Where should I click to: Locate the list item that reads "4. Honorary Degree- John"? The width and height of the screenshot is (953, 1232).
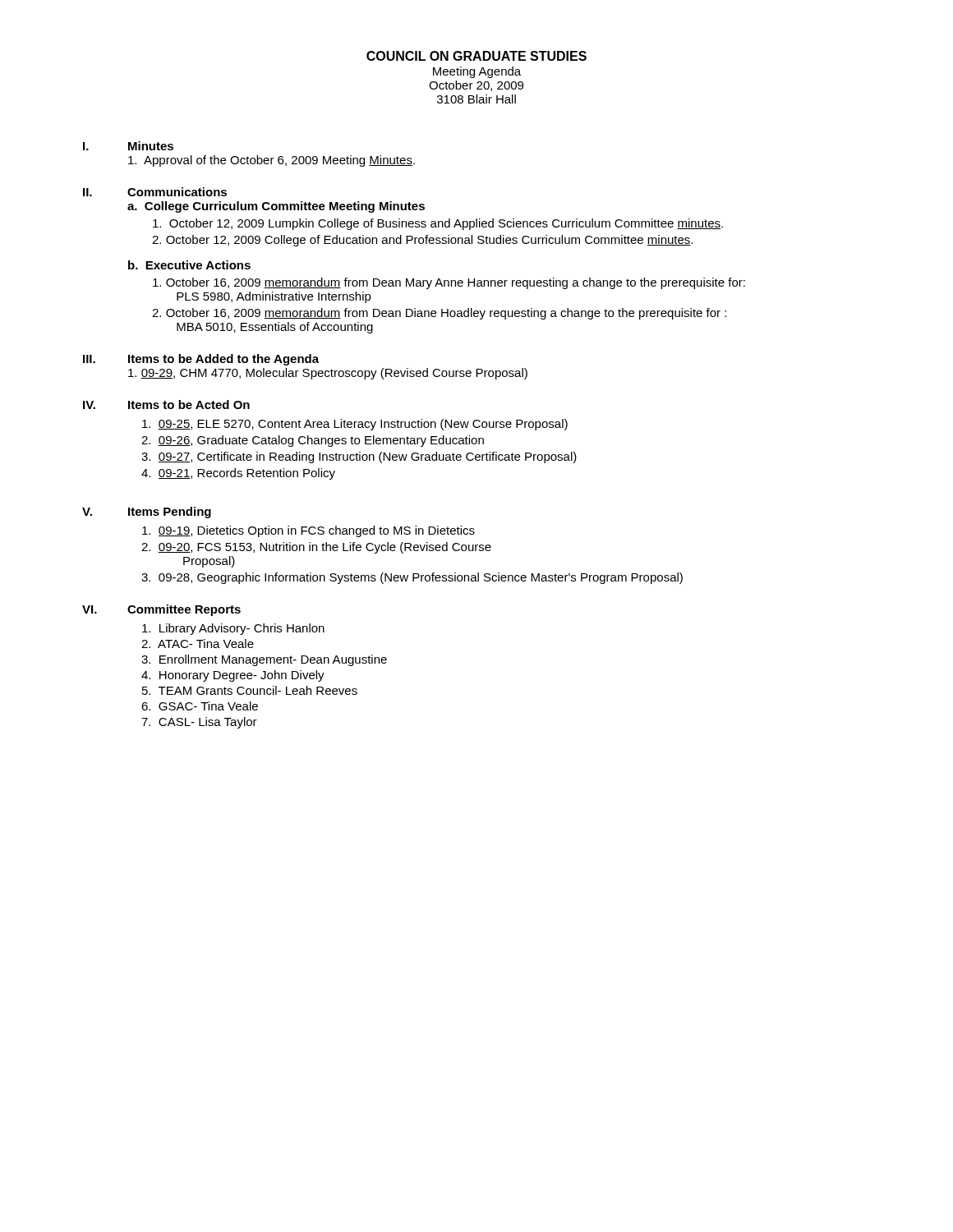click(233, 675)
